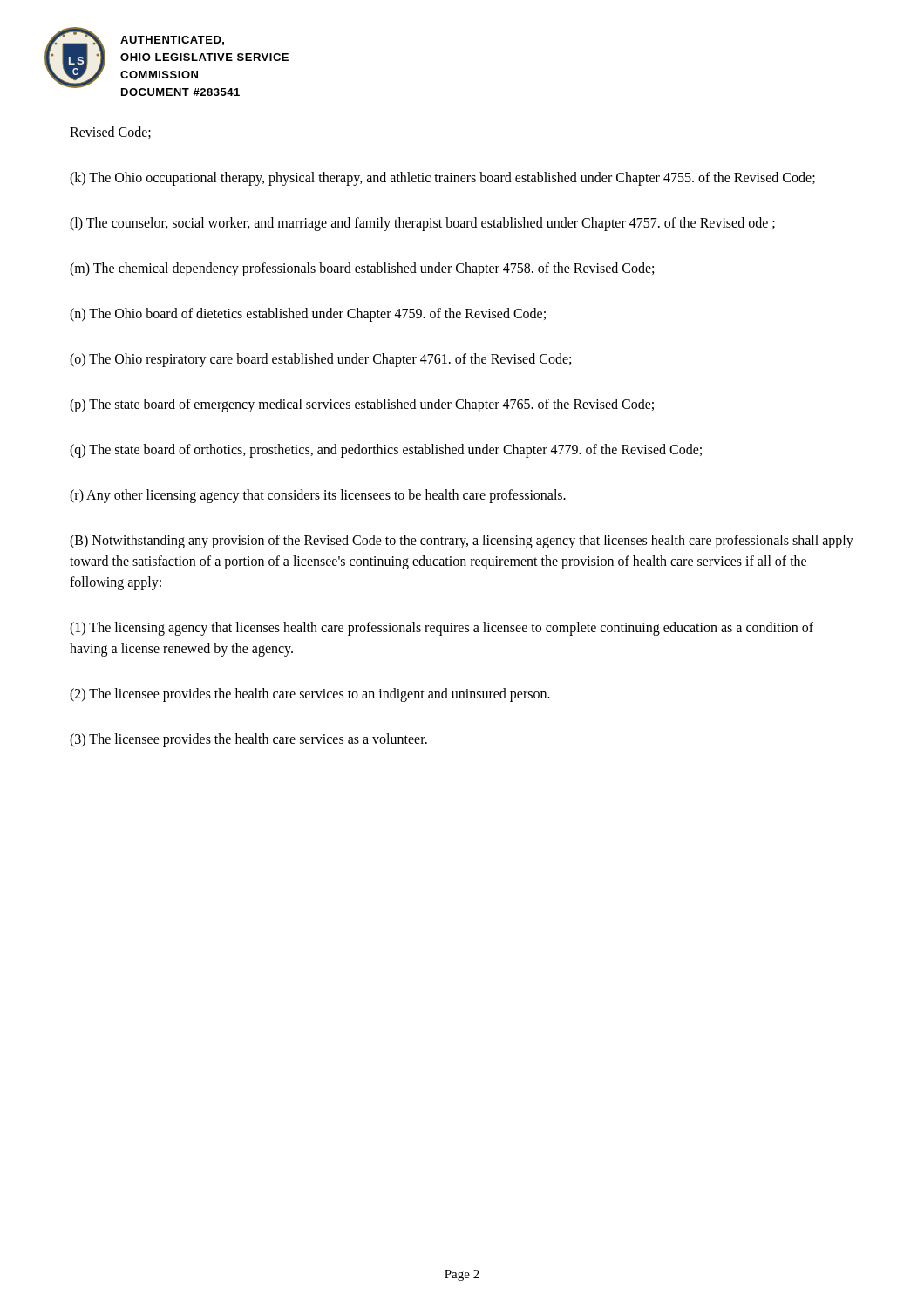Find "Revised Code;" on this page

point(111,132)
